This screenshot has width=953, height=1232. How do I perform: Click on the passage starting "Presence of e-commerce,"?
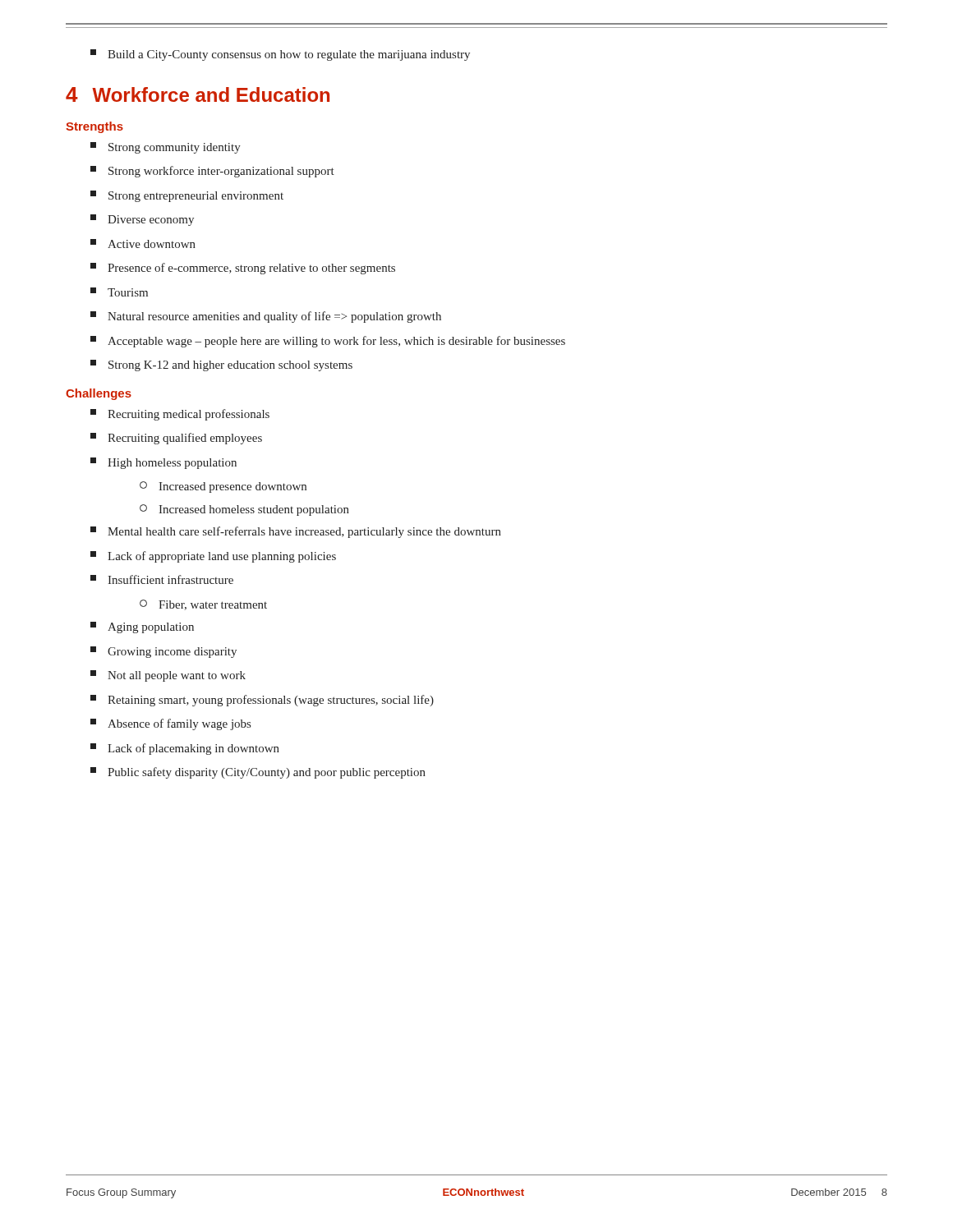point(243,269)
